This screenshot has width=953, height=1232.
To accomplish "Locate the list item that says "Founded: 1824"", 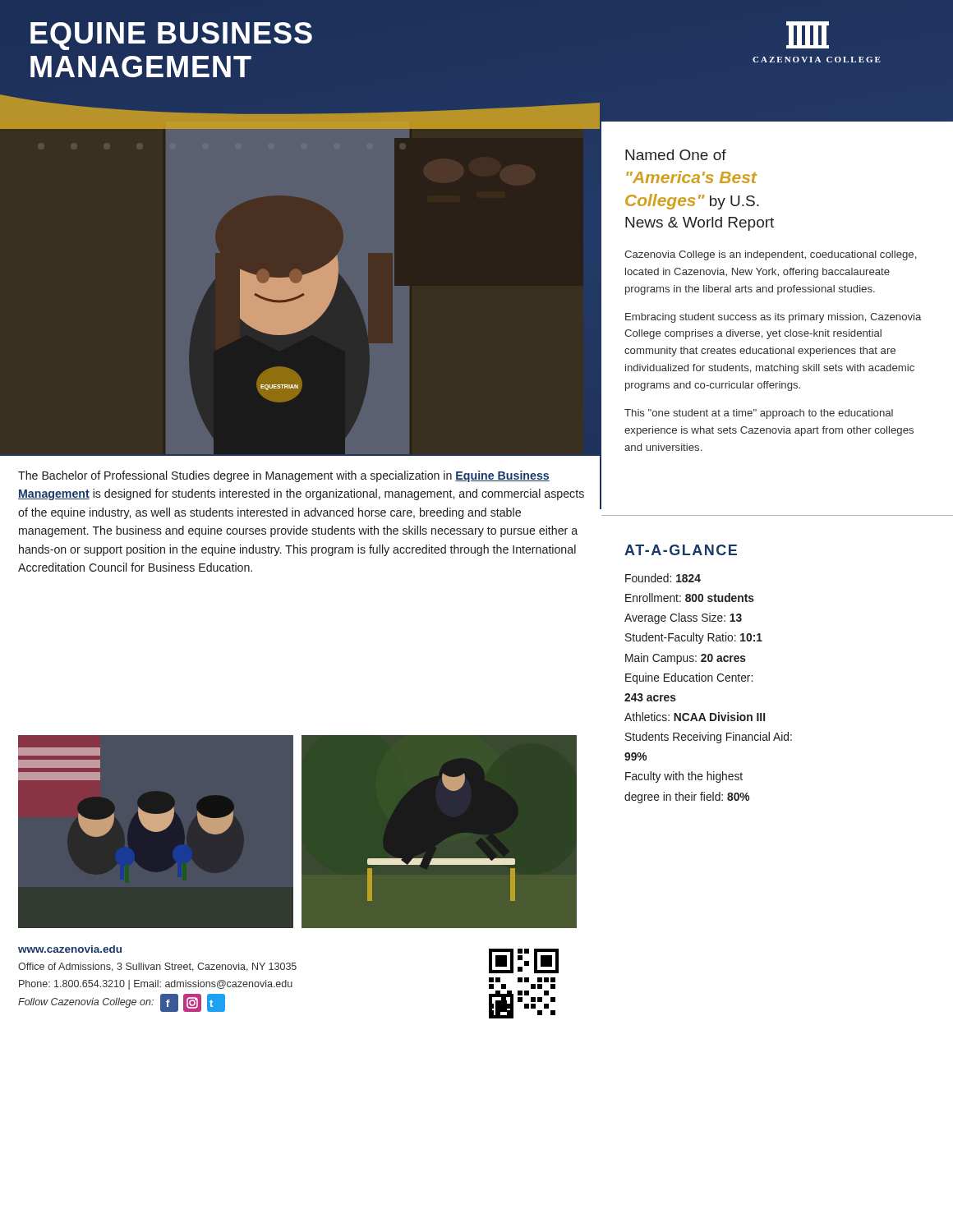I will tap(663, 579).
